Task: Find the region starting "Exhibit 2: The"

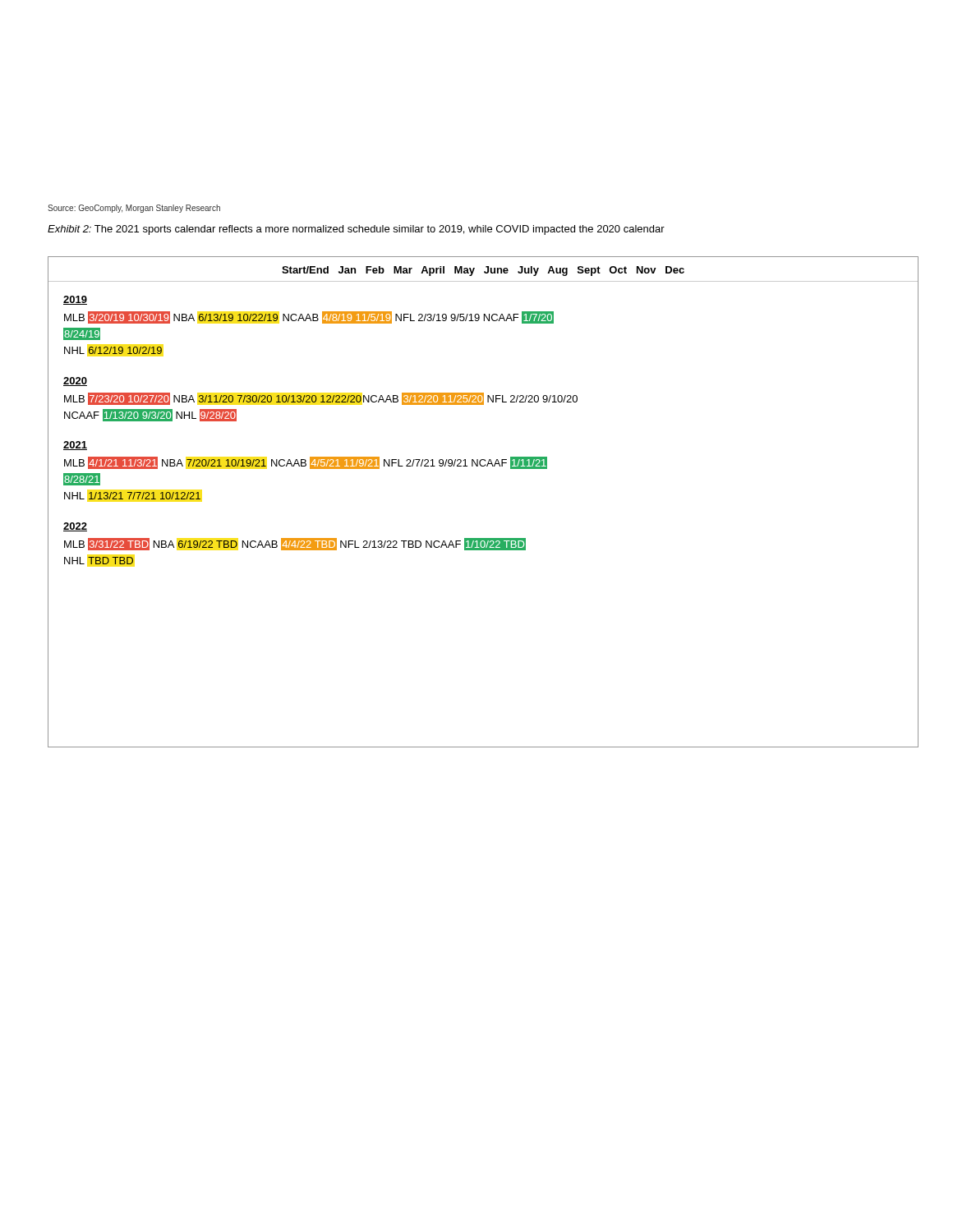Action: click(x=356, y=229)
